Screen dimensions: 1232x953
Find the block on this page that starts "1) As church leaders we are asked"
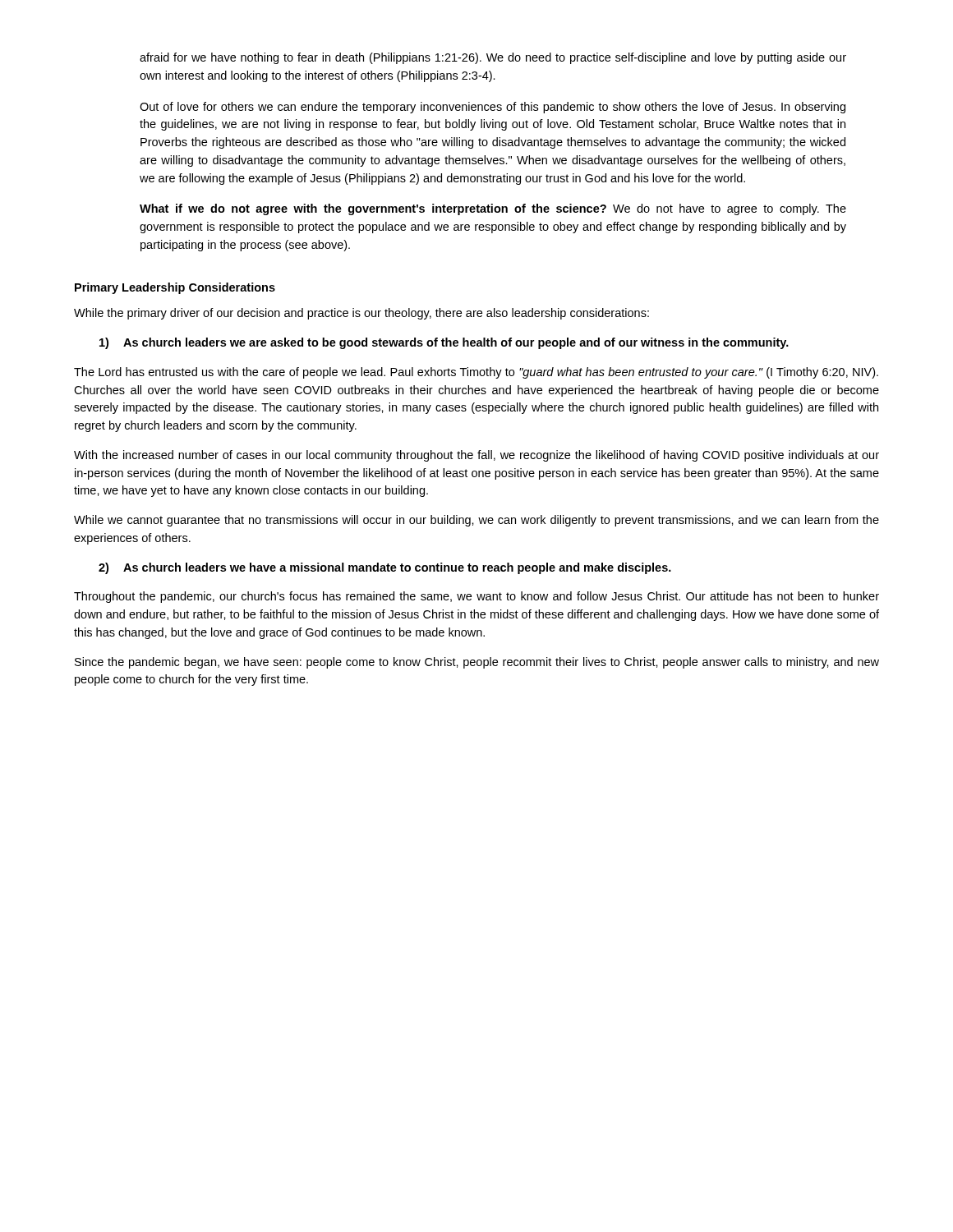click(489, 343)
